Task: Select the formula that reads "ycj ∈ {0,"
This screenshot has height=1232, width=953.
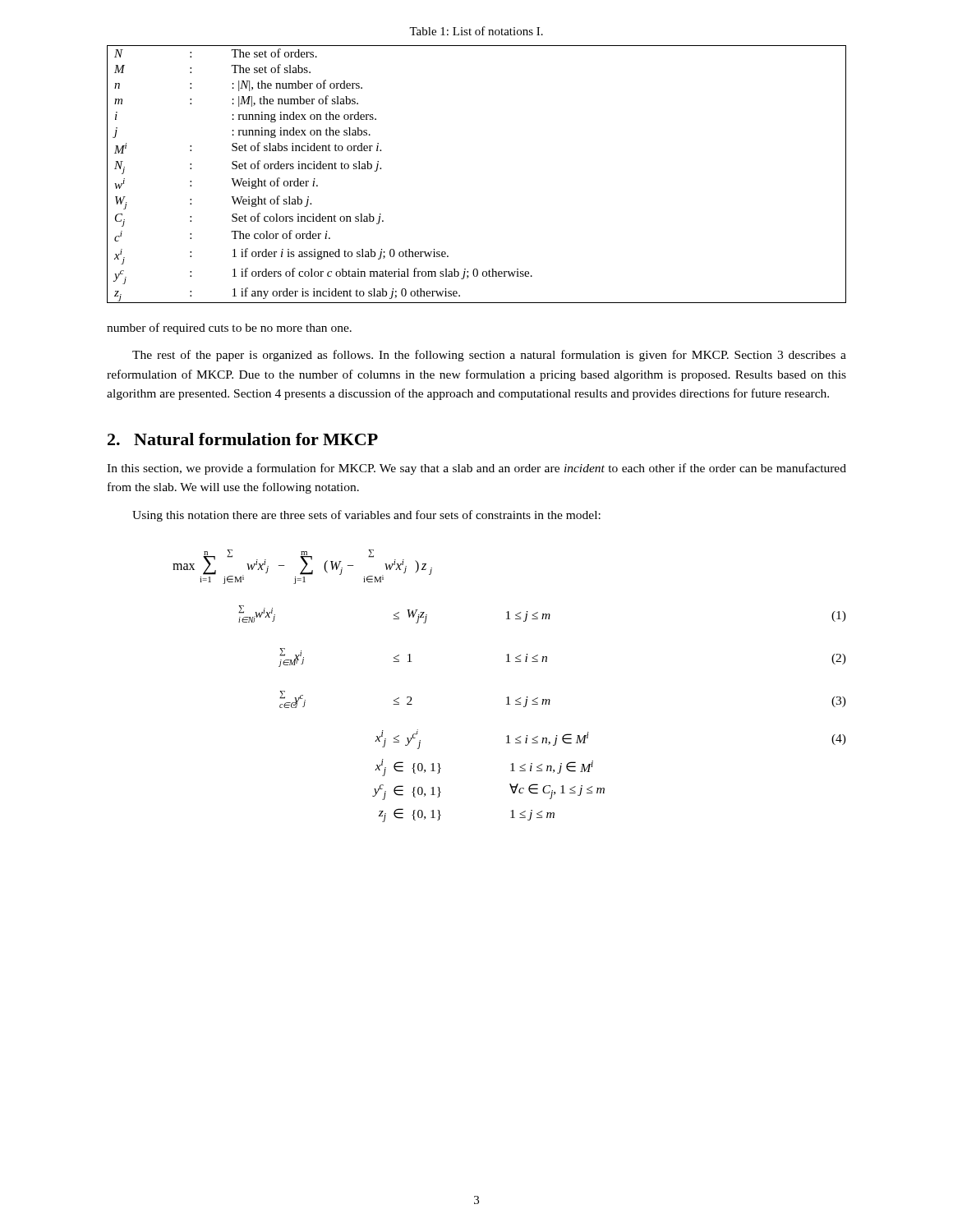Action: (x=414, y=791)
